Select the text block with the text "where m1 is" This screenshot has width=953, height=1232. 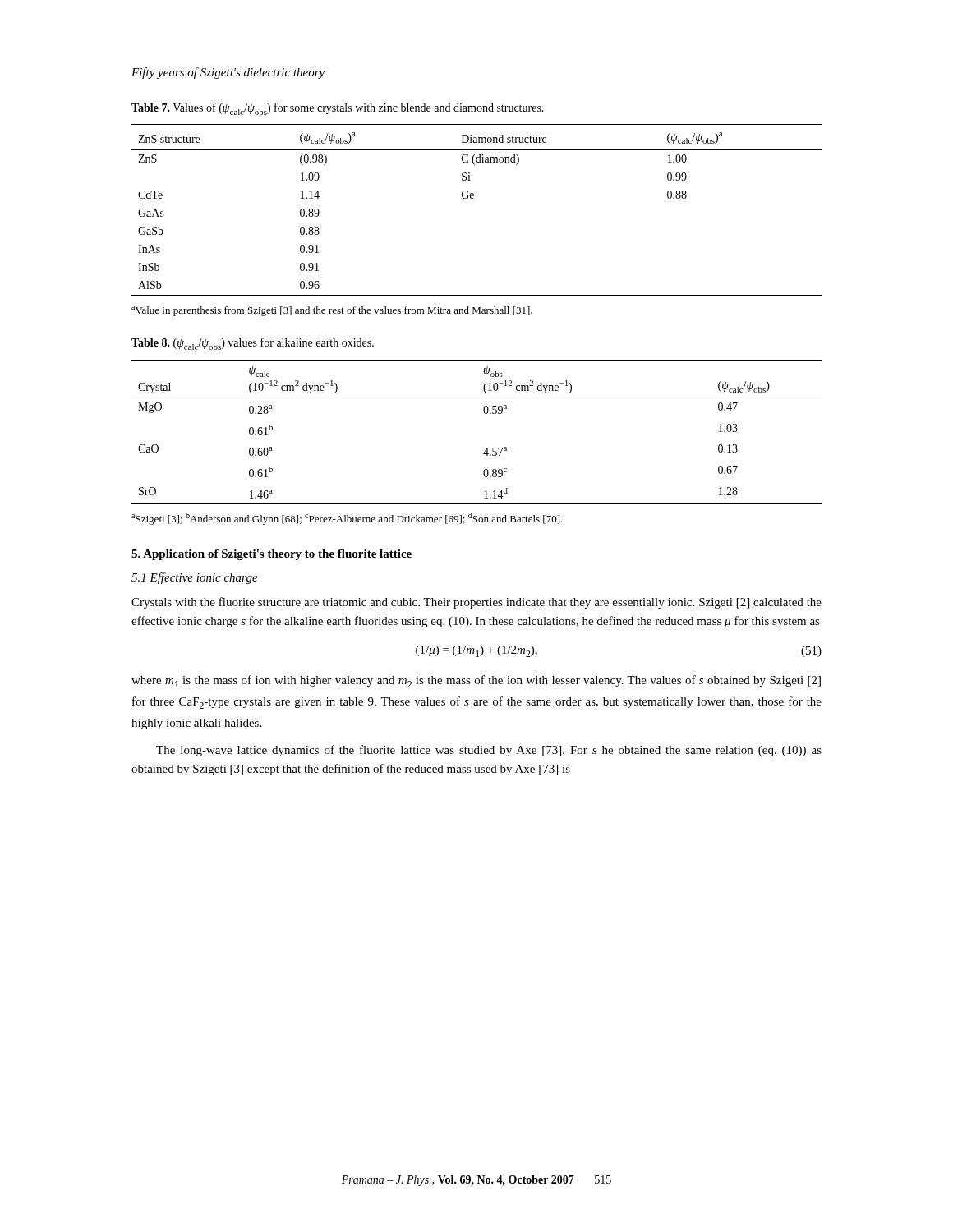[476, 701]
